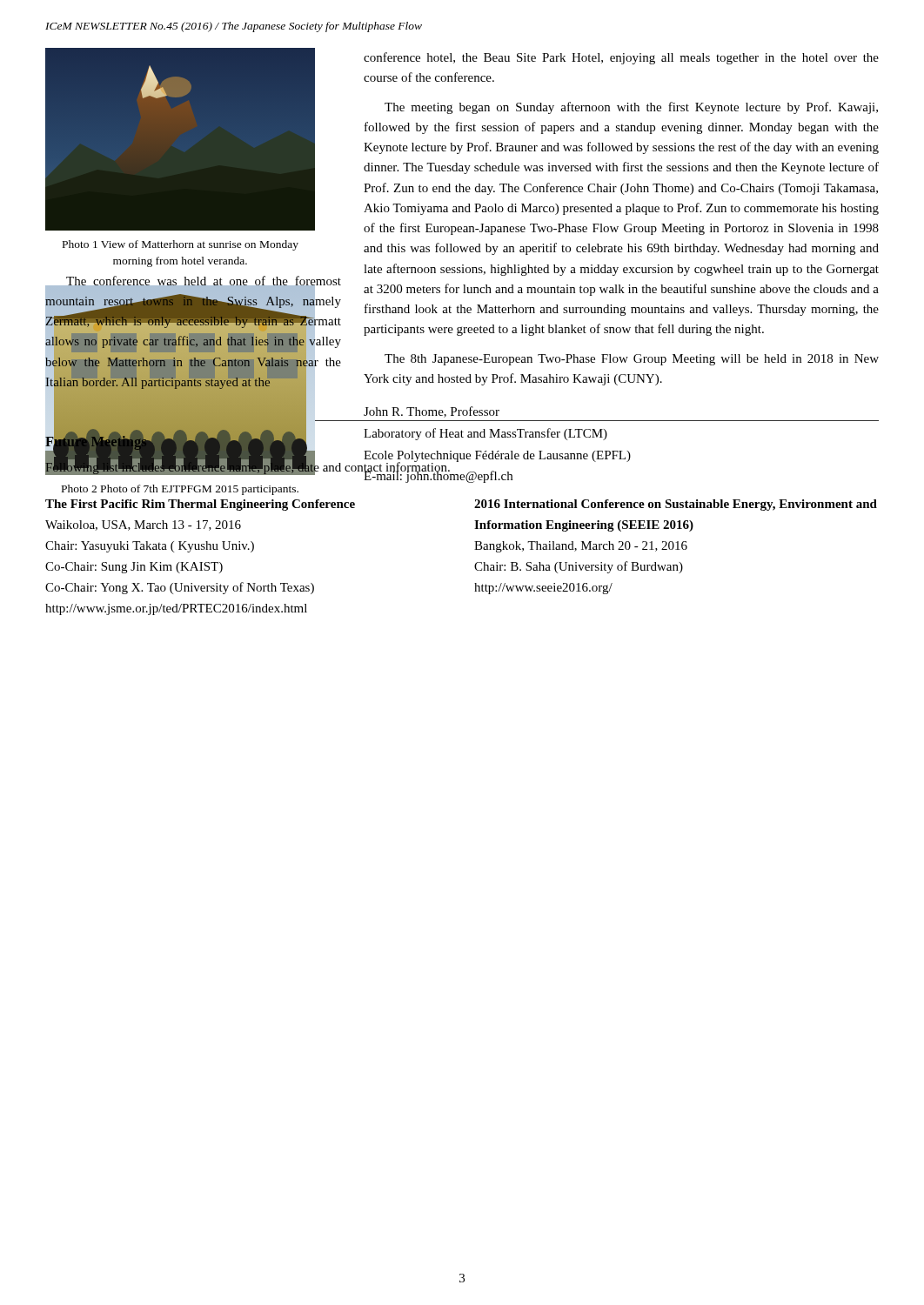Viewport: 924px width, 1305px height.
Task: Select the text starting "John R. Thome, Professor Laboratory of"
Action: 497,444
